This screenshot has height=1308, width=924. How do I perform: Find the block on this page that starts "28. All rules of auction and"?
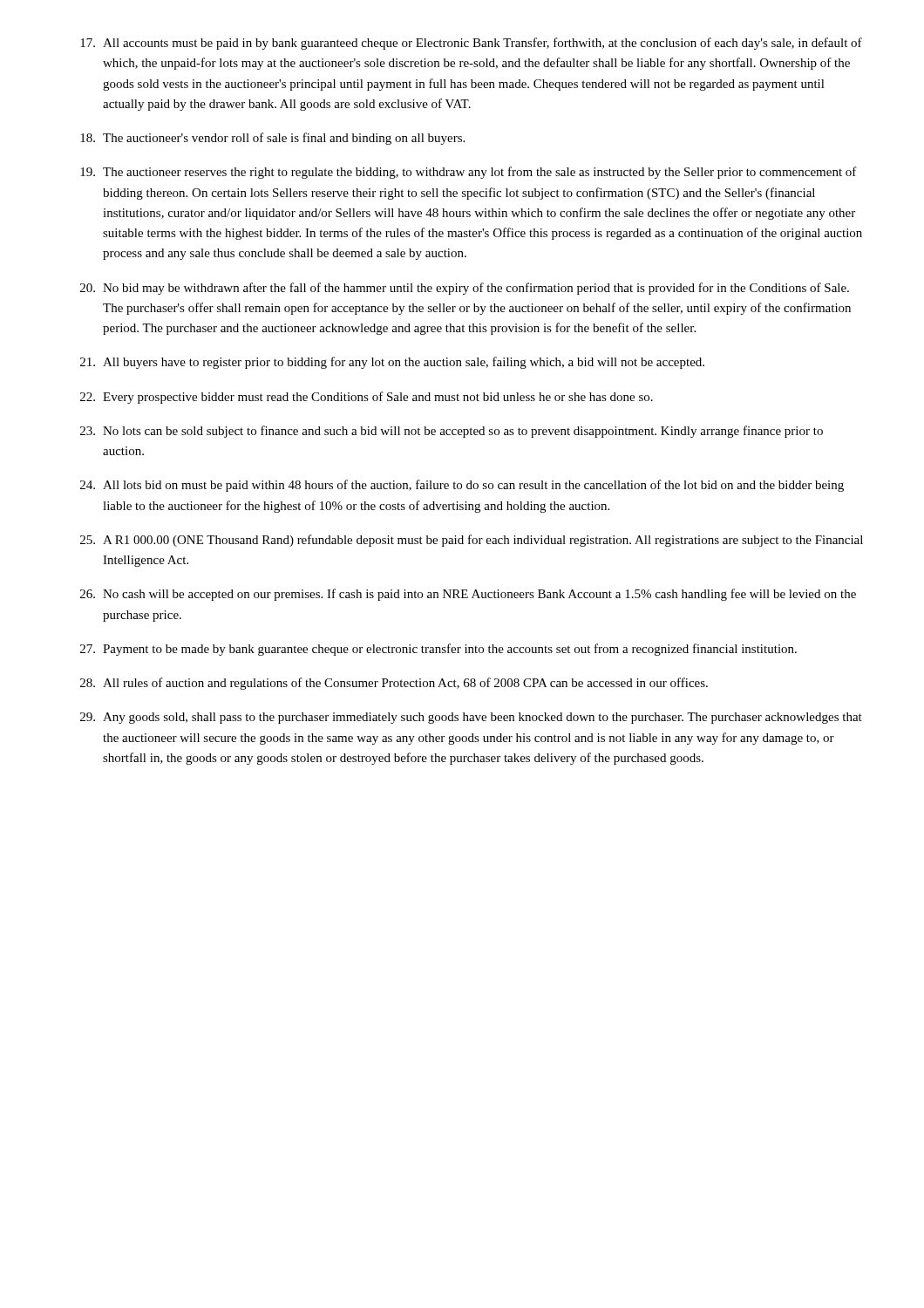click(462, 683)
